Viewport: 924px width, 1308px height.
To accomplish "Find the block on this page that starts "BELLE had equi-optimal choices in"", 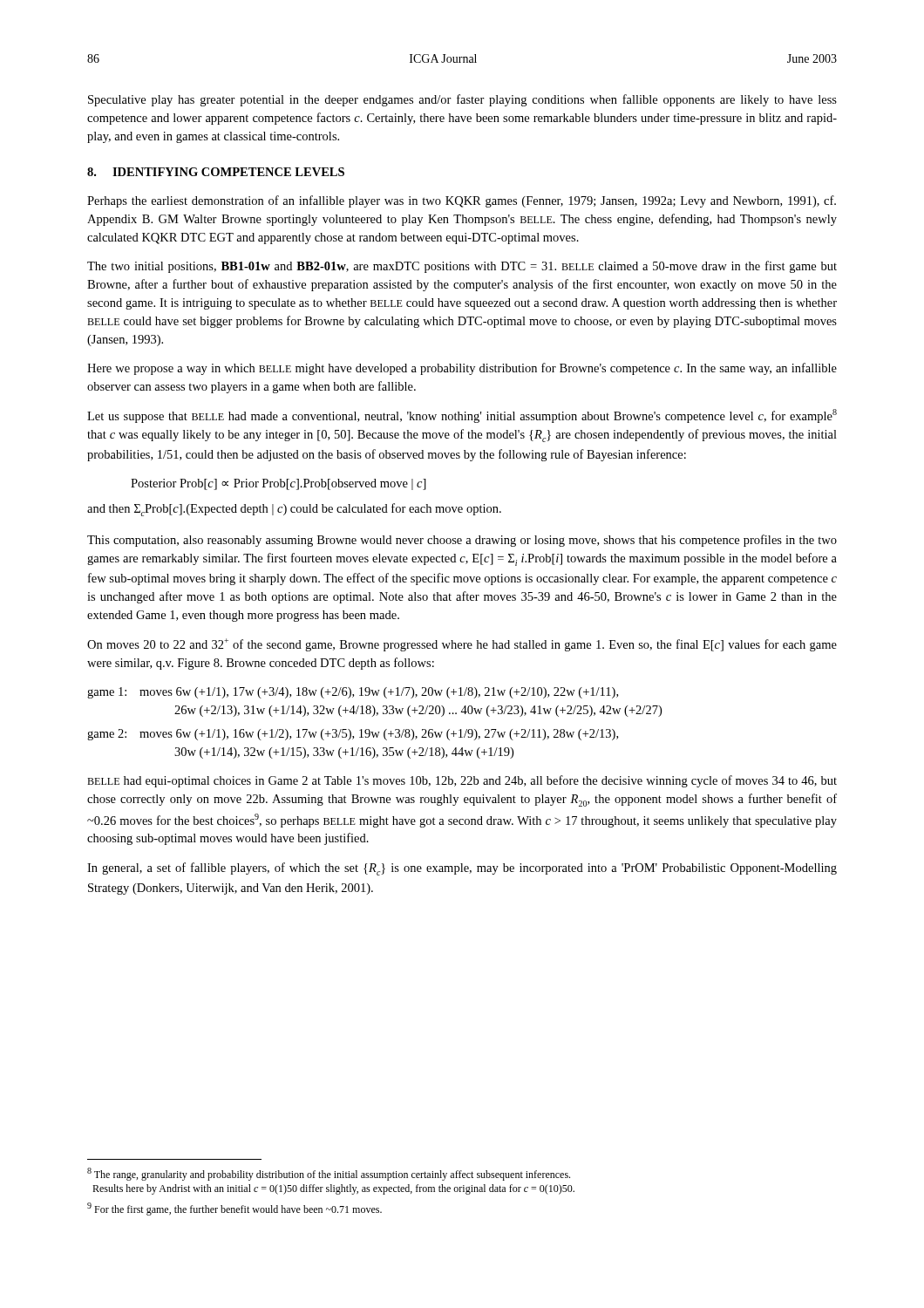I will (462, 810).
